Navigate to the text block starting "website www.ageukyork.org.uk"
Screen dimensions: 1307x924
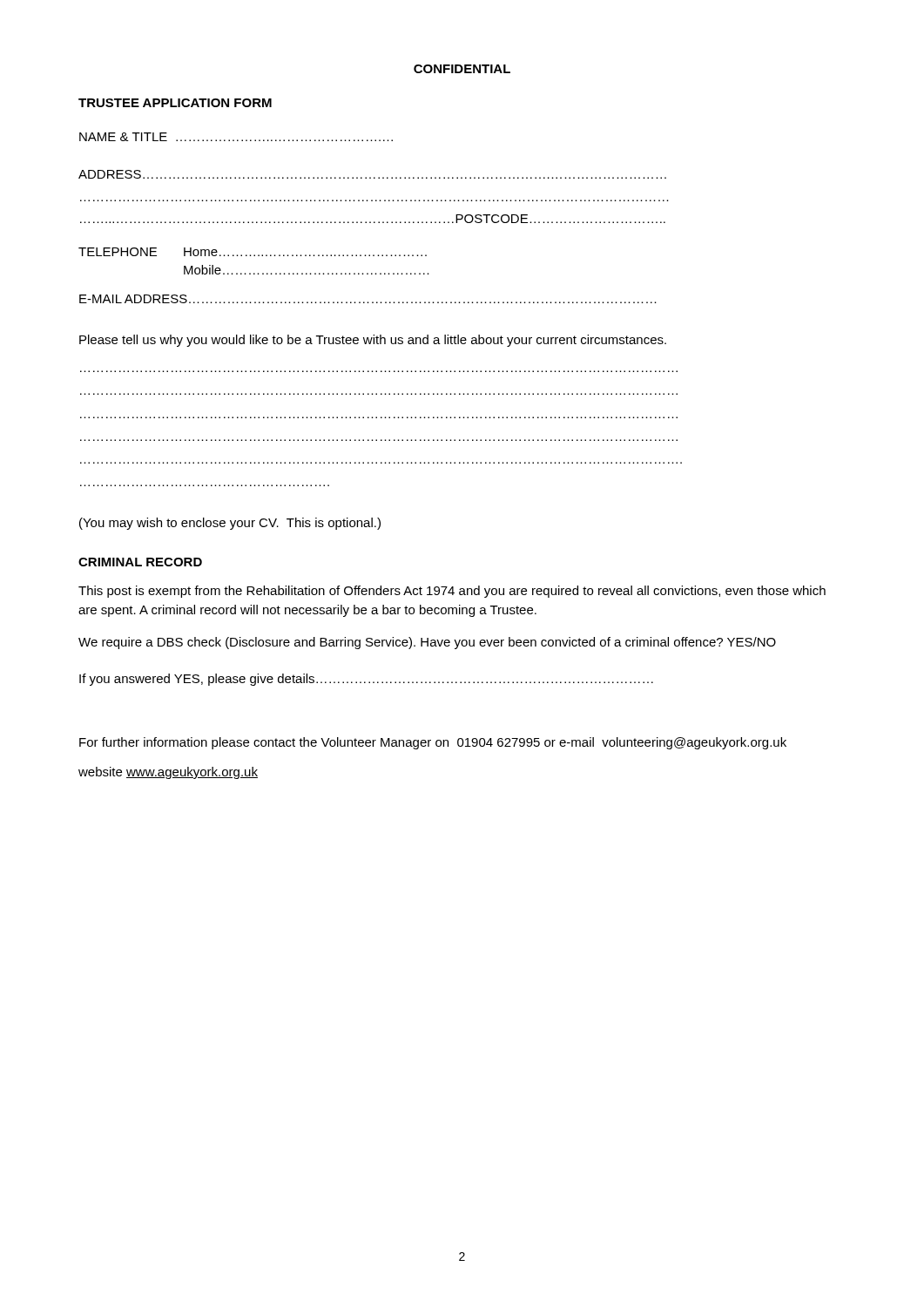pyautogui.click(x=168, y=772)
